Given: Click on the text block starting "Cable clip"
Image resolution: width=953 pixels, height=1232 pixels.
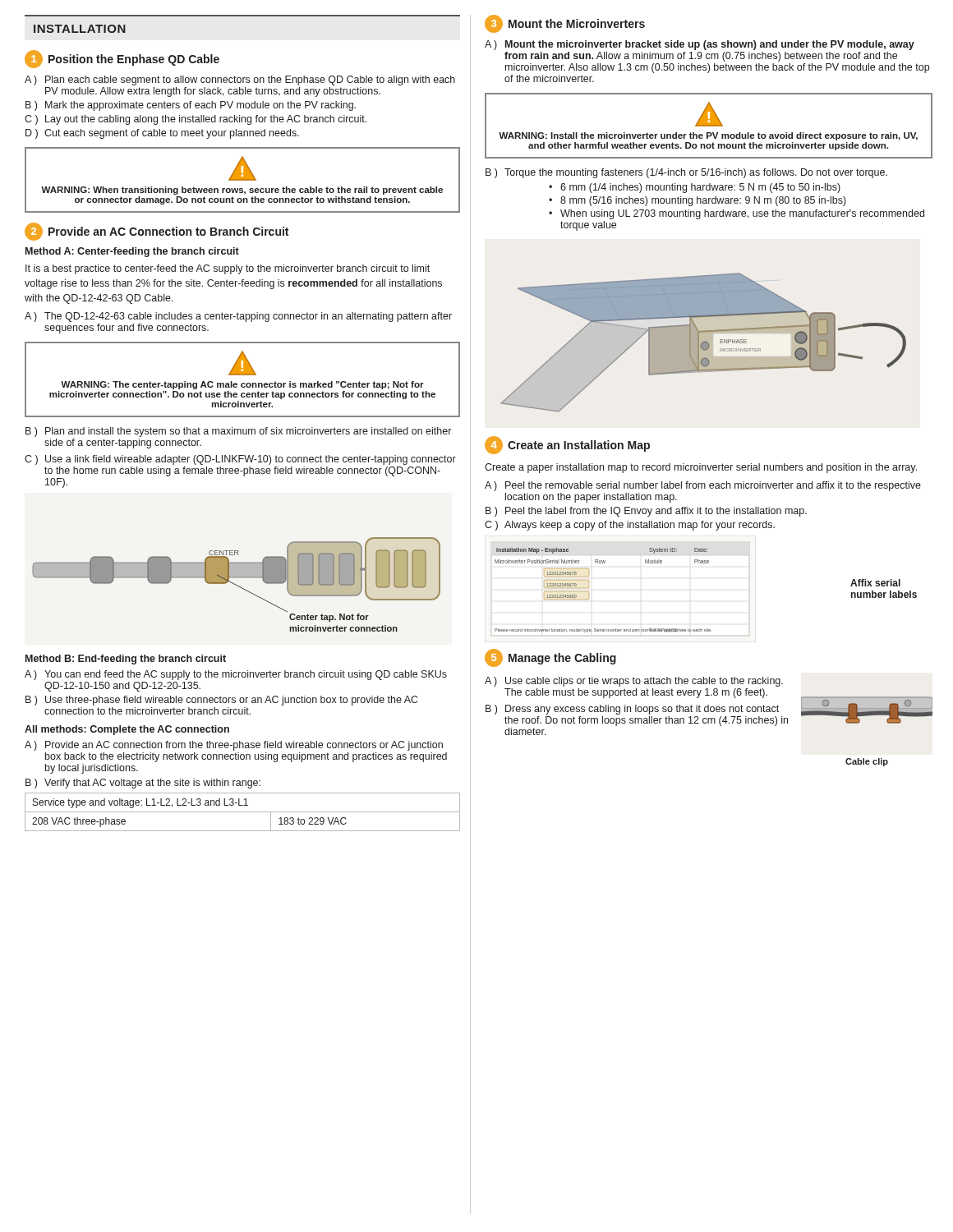Looking at the screenshot, I should coord(867,761).
